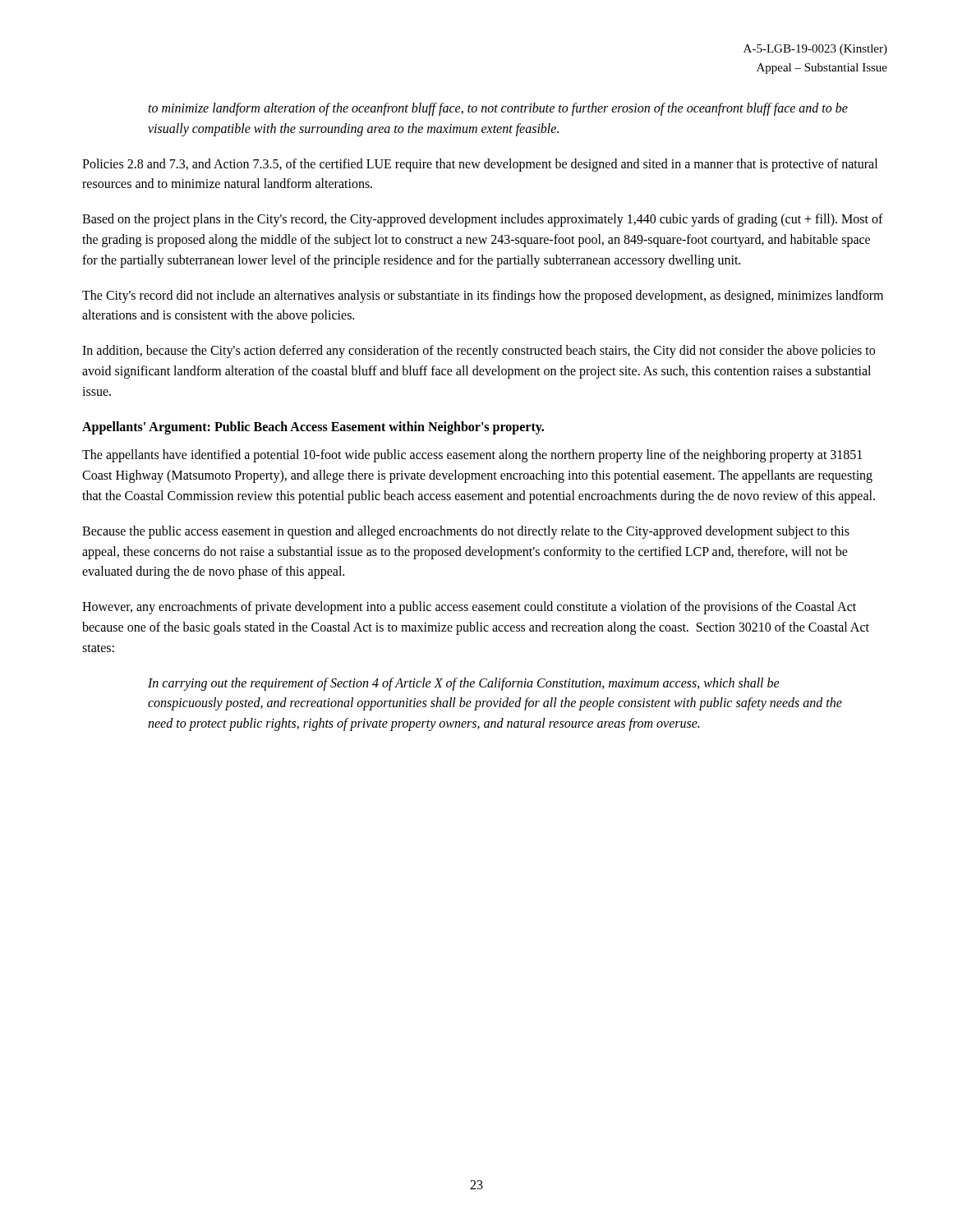Find the text starting "Policies 2.8 and 7.3, and Action 7.3.5,"
Image resolution: width=953 pixels, height=1232 pixels.
click(x=485, y=174)
